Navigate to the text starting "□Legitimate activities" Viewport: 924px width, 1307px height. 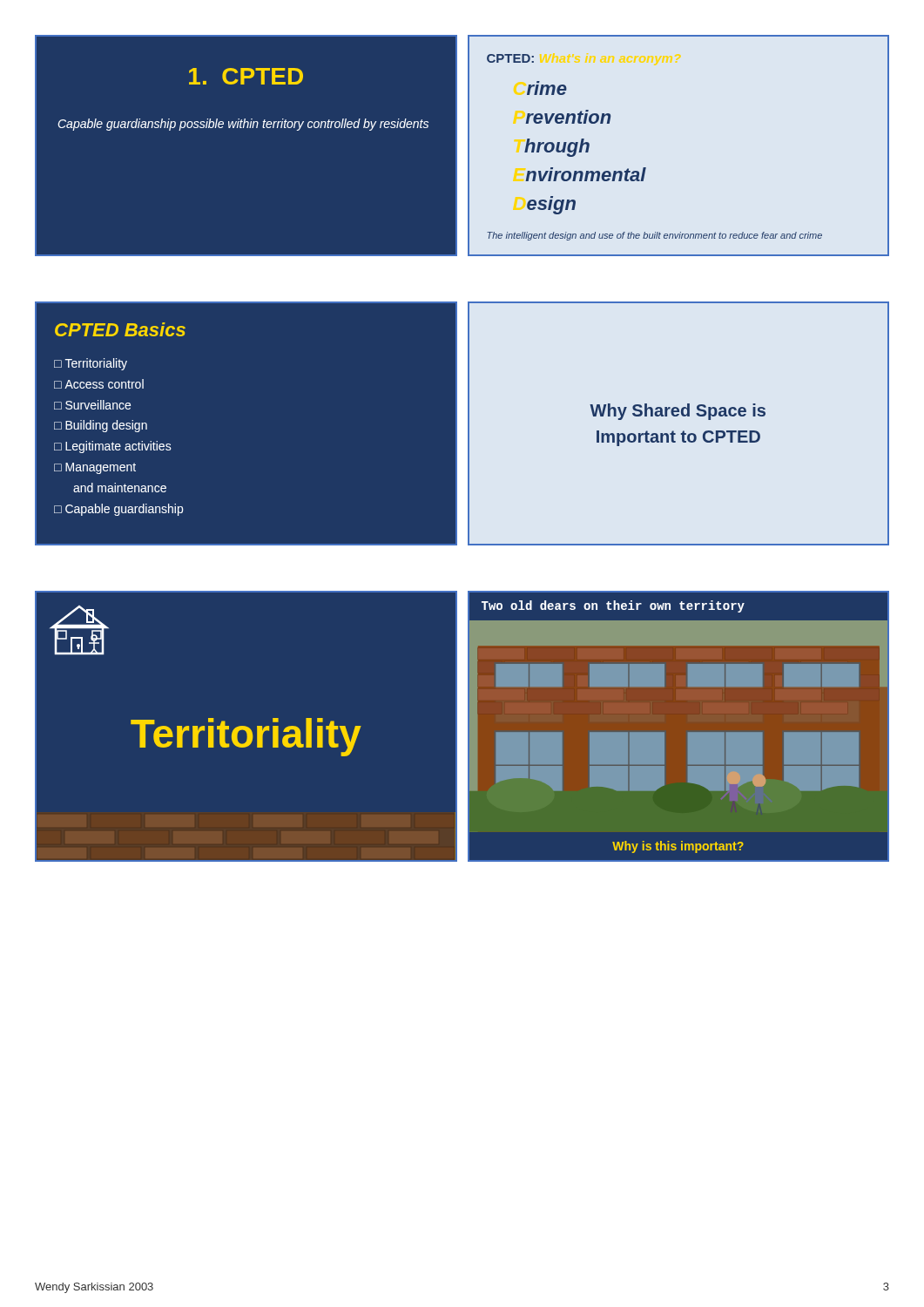[x=113, y=447]
